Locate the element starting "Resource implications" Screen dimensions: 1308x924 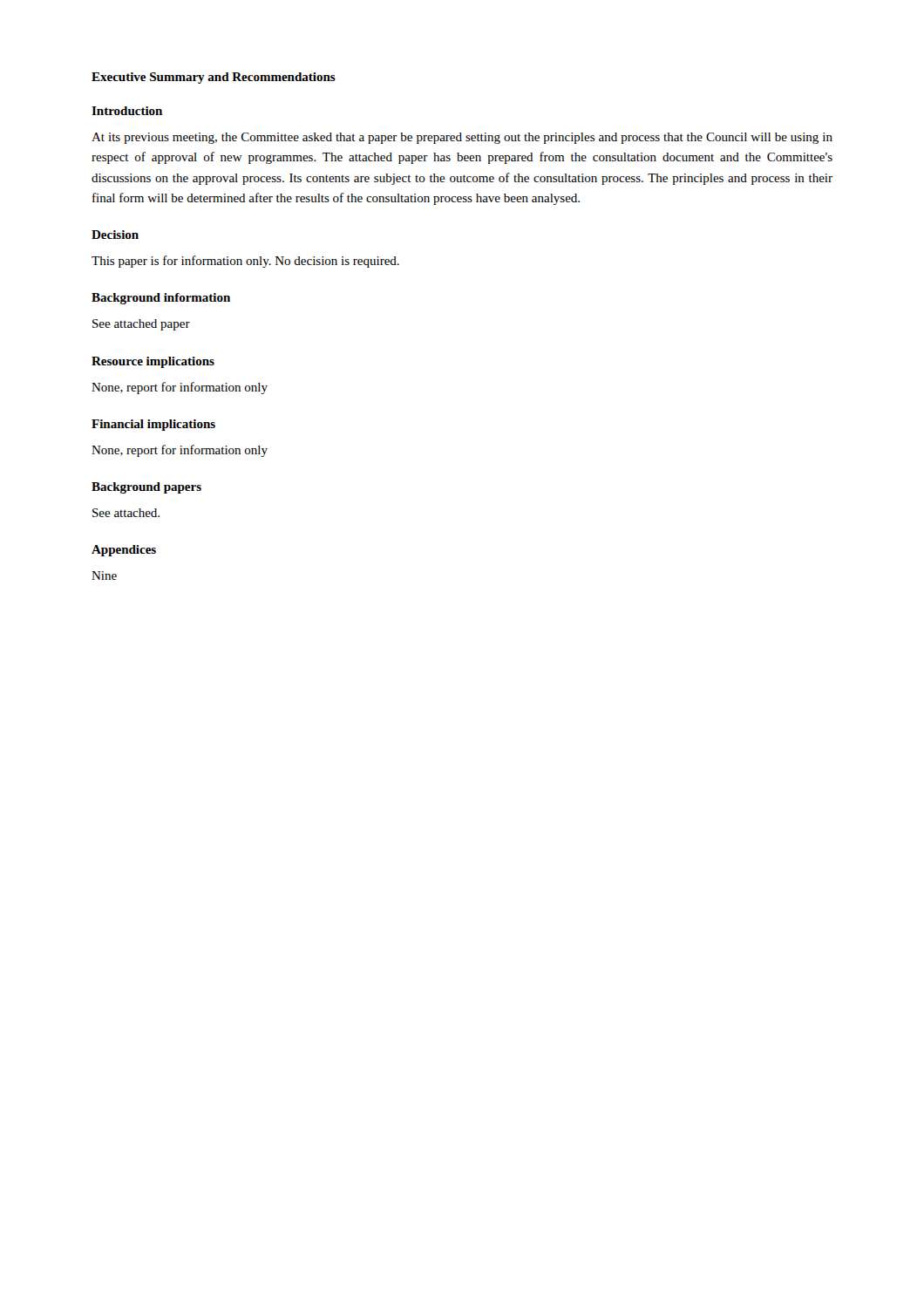click(153, 361)
